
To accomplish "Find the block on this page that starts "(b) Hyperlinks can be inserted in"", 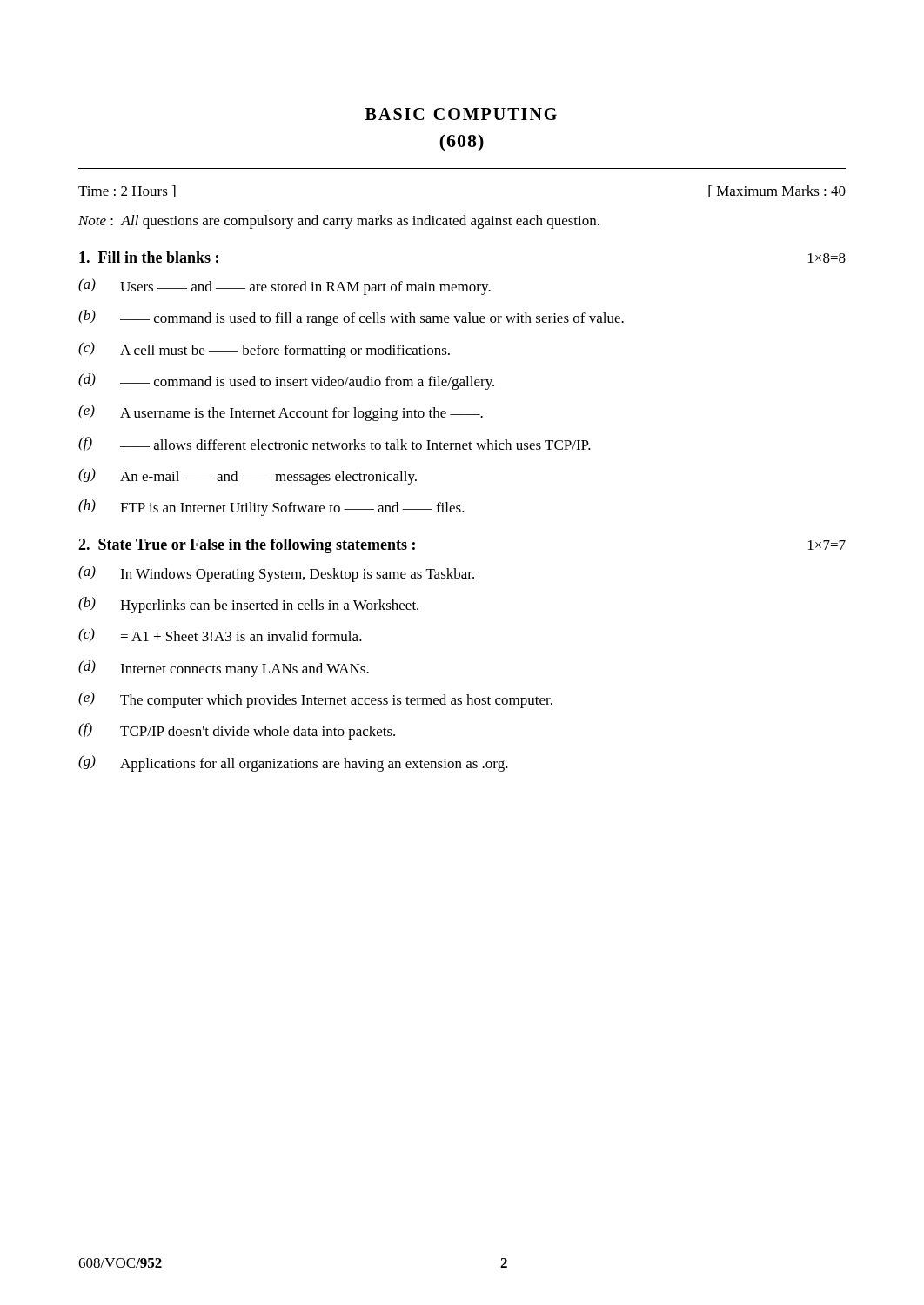I will pos(248,605).
